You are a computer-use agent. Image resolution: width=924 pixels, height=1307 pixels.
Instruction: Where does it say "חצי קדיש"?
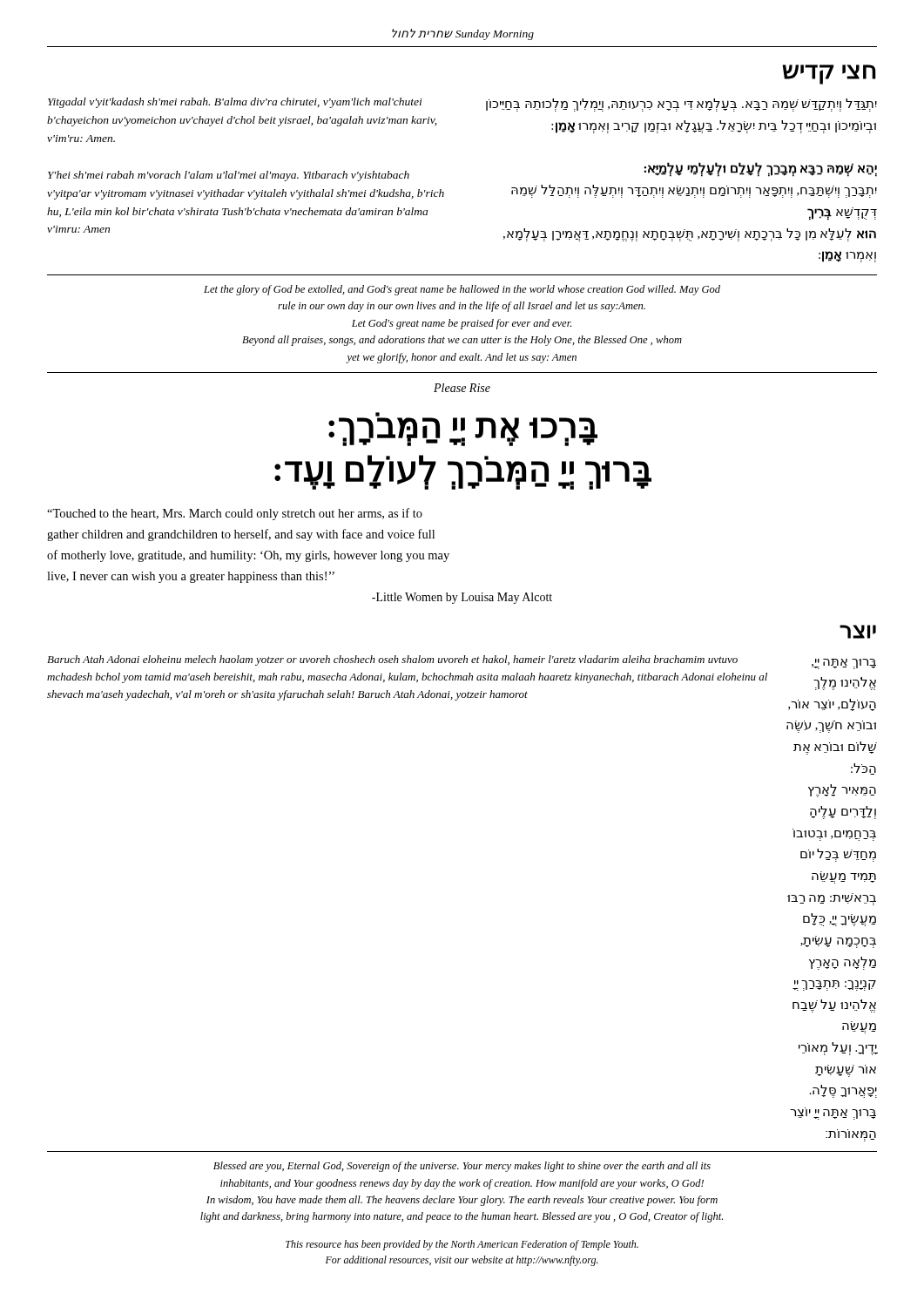tap(830, 70)
